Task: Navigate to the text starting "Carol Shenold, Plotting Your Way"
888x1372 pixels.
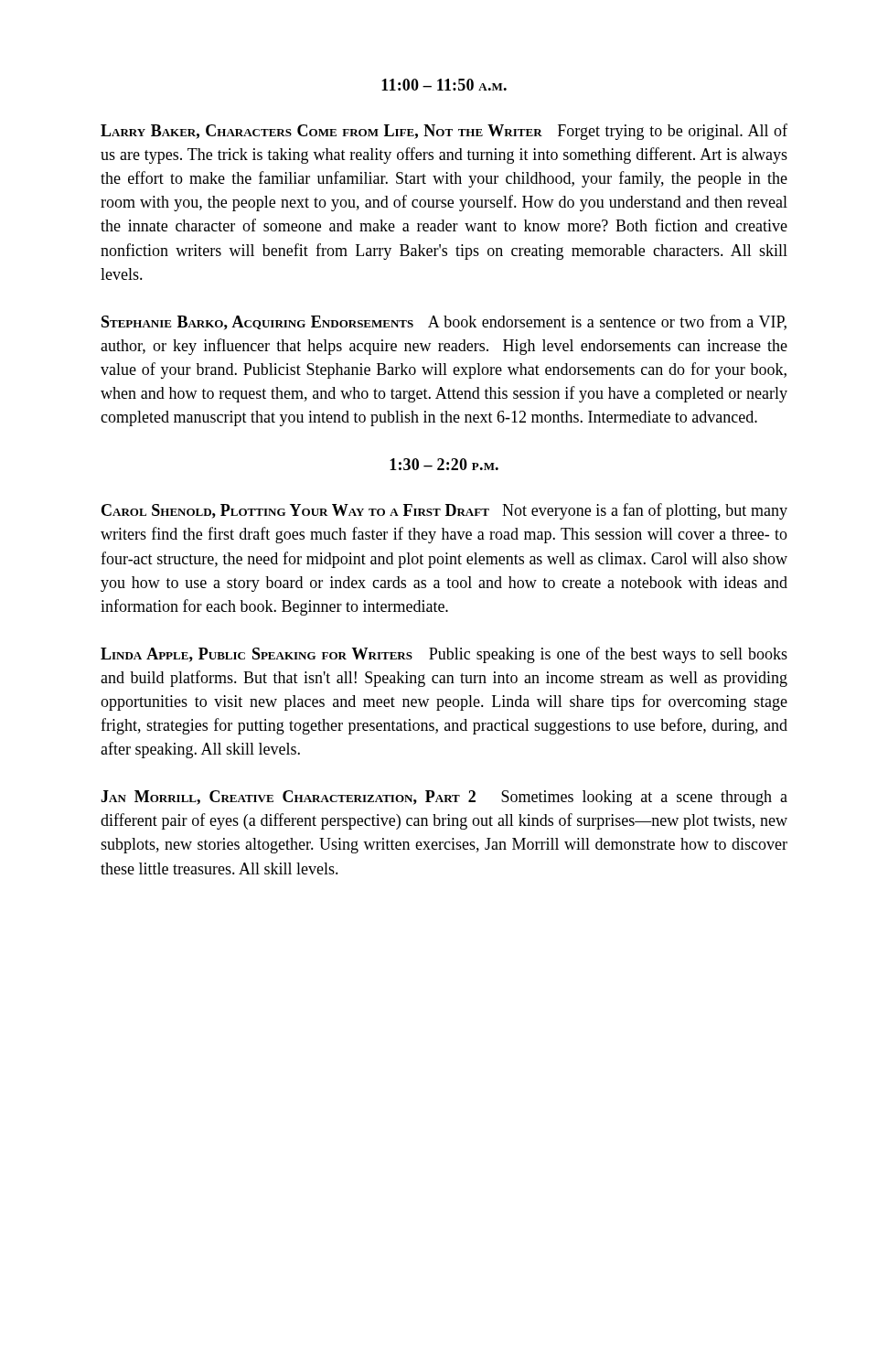Action: [444, 558]
